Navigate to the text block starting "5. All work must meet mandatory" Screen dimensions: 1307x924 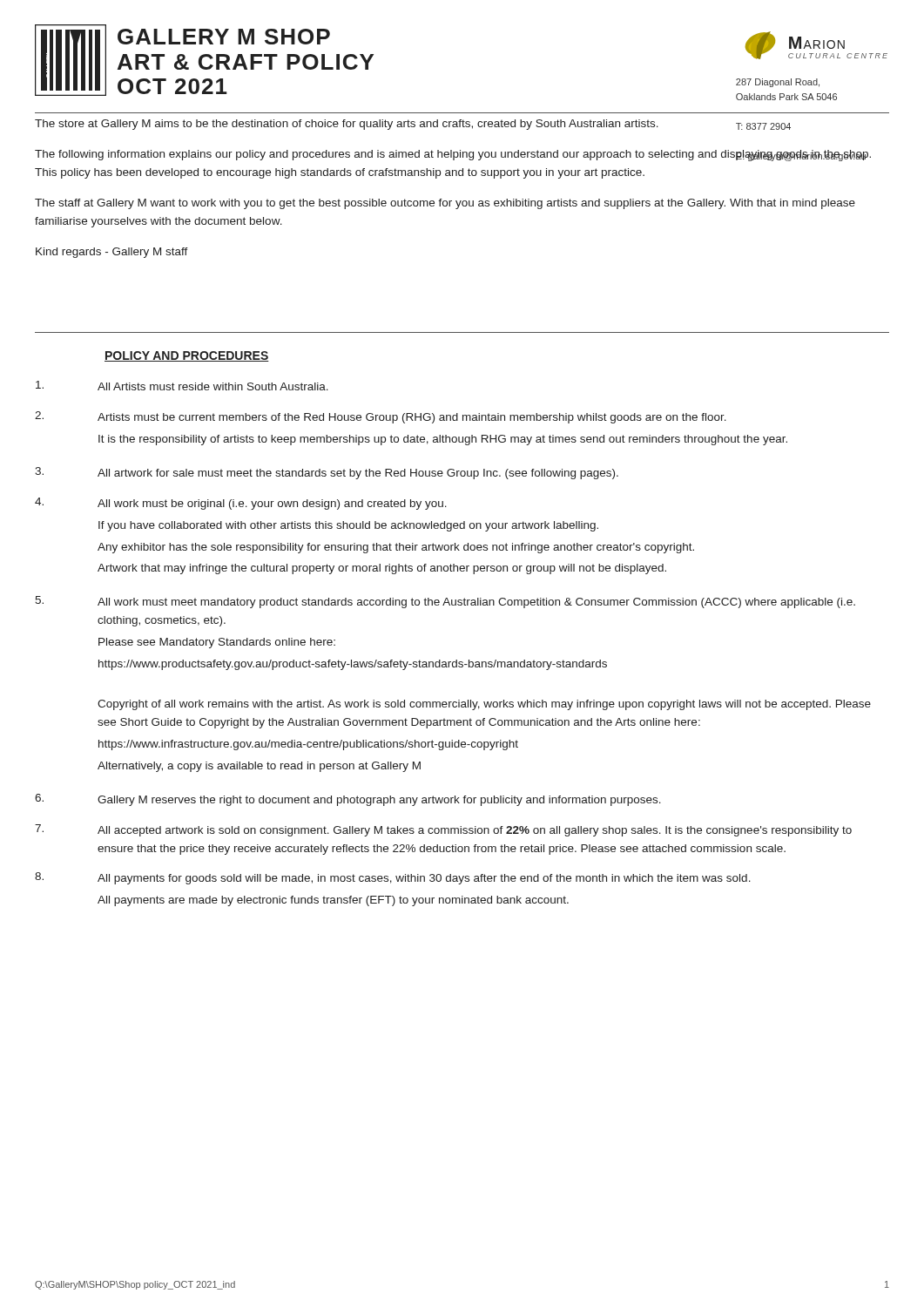pyautogui.click(x=445, y=602)
